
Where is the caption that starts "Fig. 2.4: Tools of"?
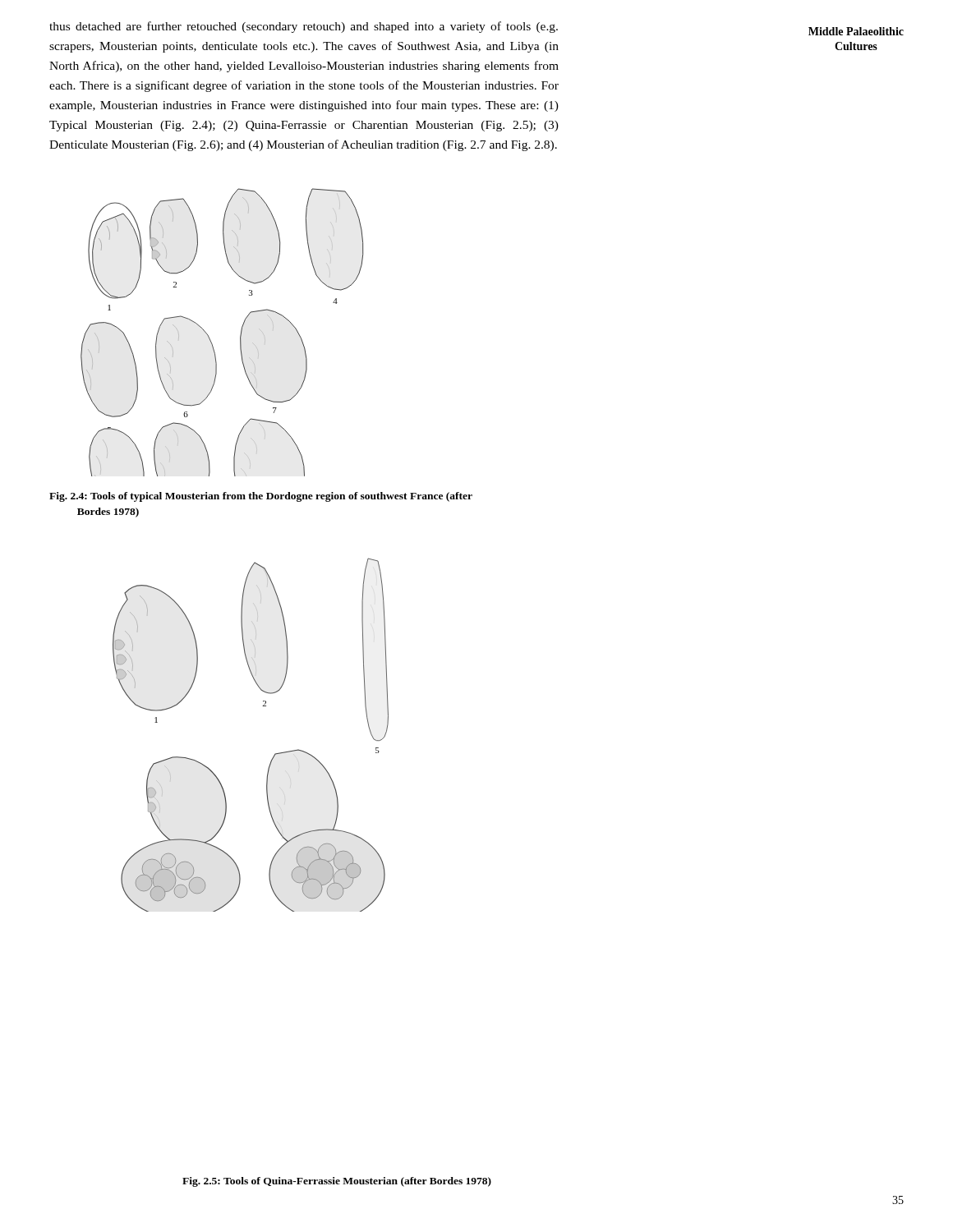point(261,503)
